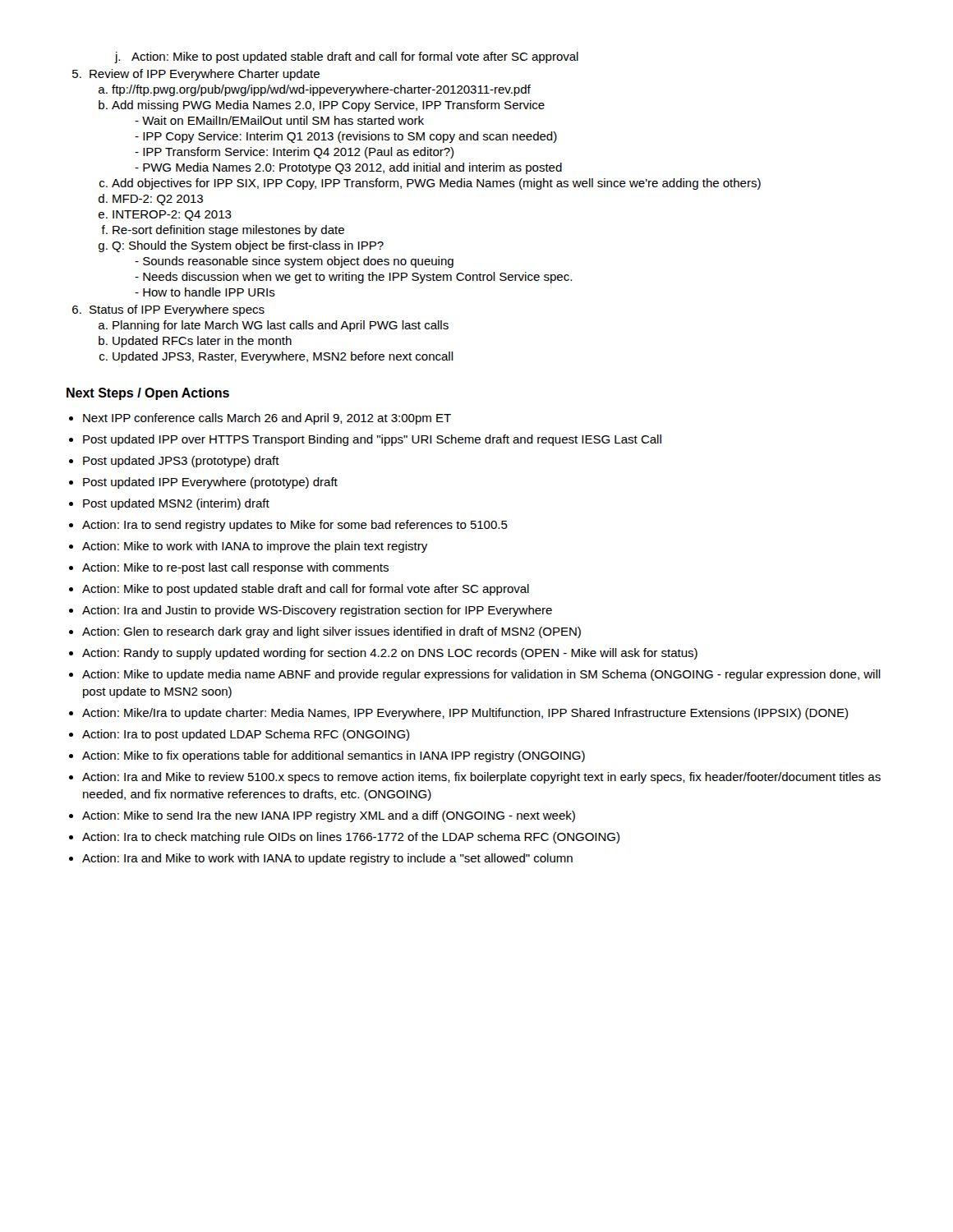Find the block on this page that starts "Action: Randy to supply updated wording"

click(x=390, y=653)
